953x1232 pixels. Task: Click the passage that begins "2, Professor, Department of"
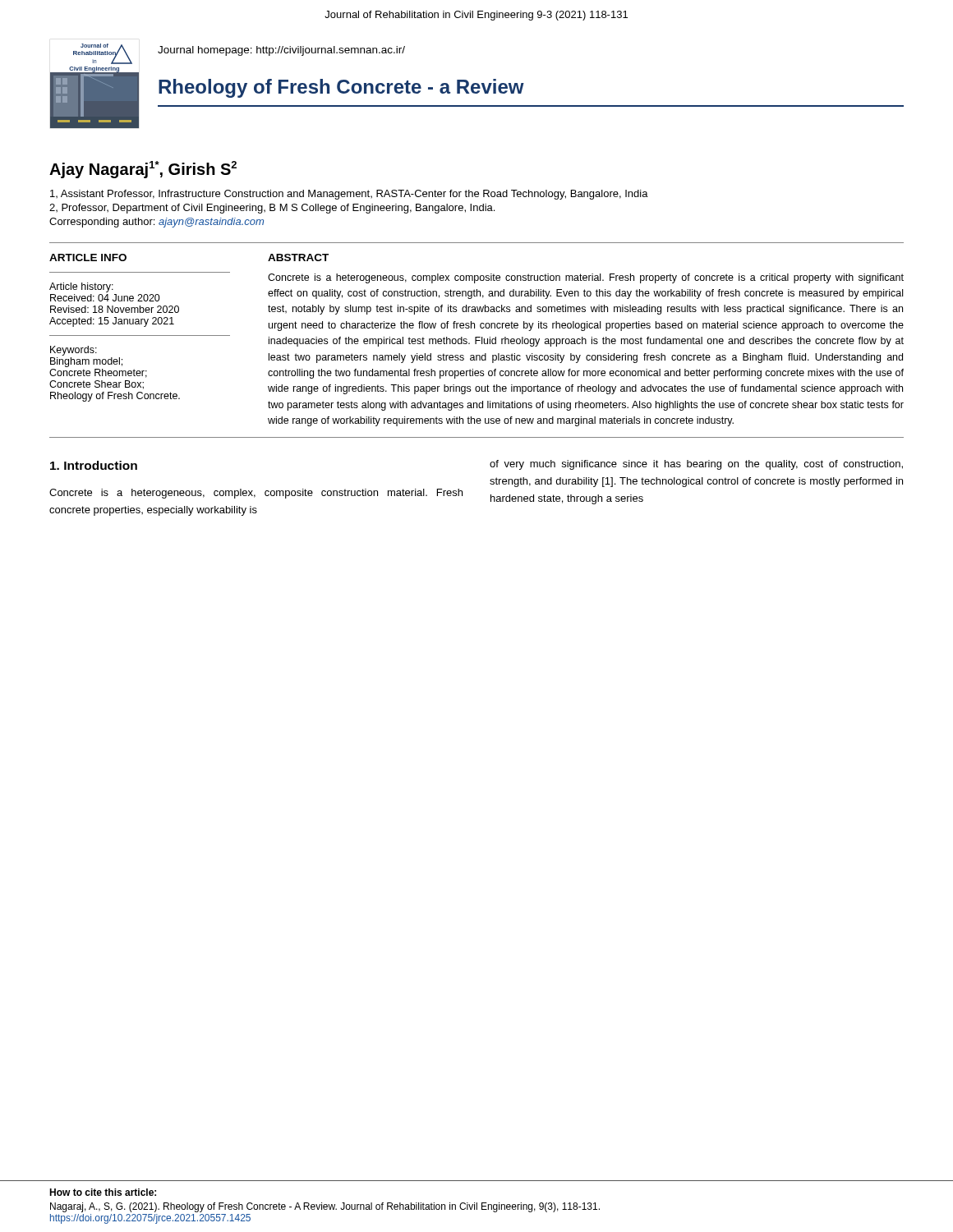click(x=273, y=207)
